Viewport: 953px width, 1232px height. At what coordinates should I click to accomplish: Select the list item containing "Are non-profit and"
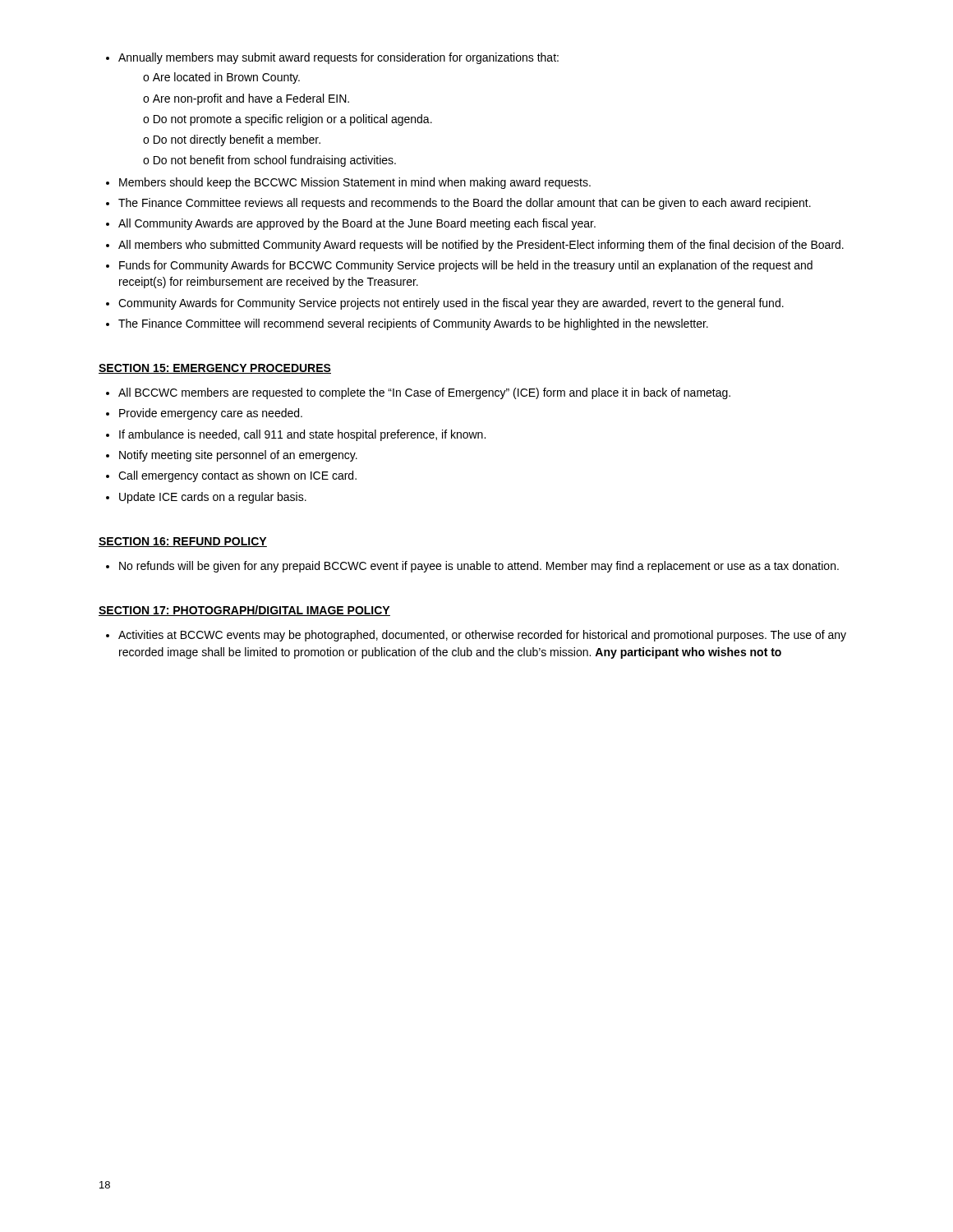coord(246,99)
